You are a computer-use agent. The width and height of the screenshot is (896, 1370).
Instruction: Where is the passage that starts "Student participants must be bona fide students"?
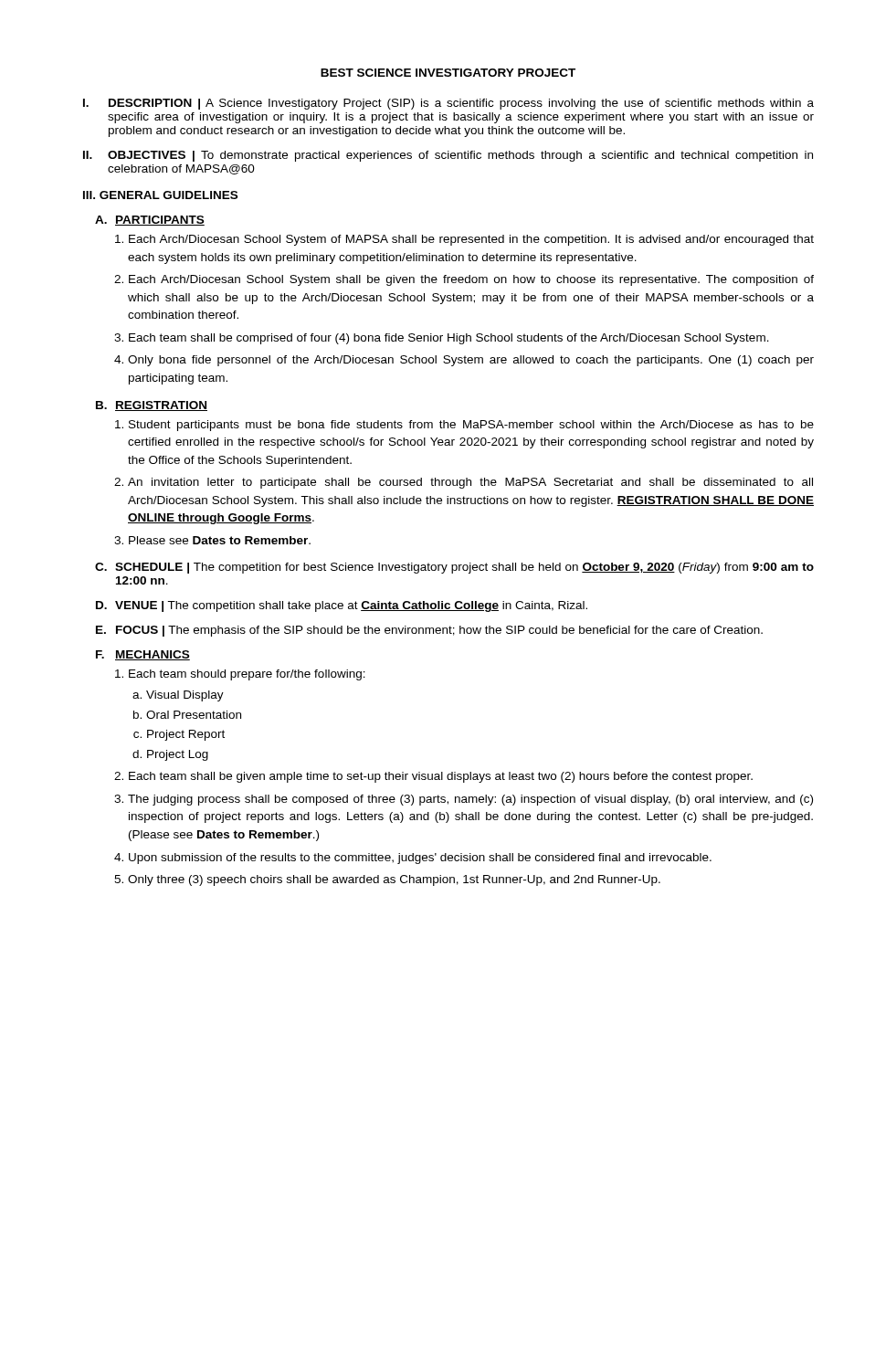pos(471,442)
